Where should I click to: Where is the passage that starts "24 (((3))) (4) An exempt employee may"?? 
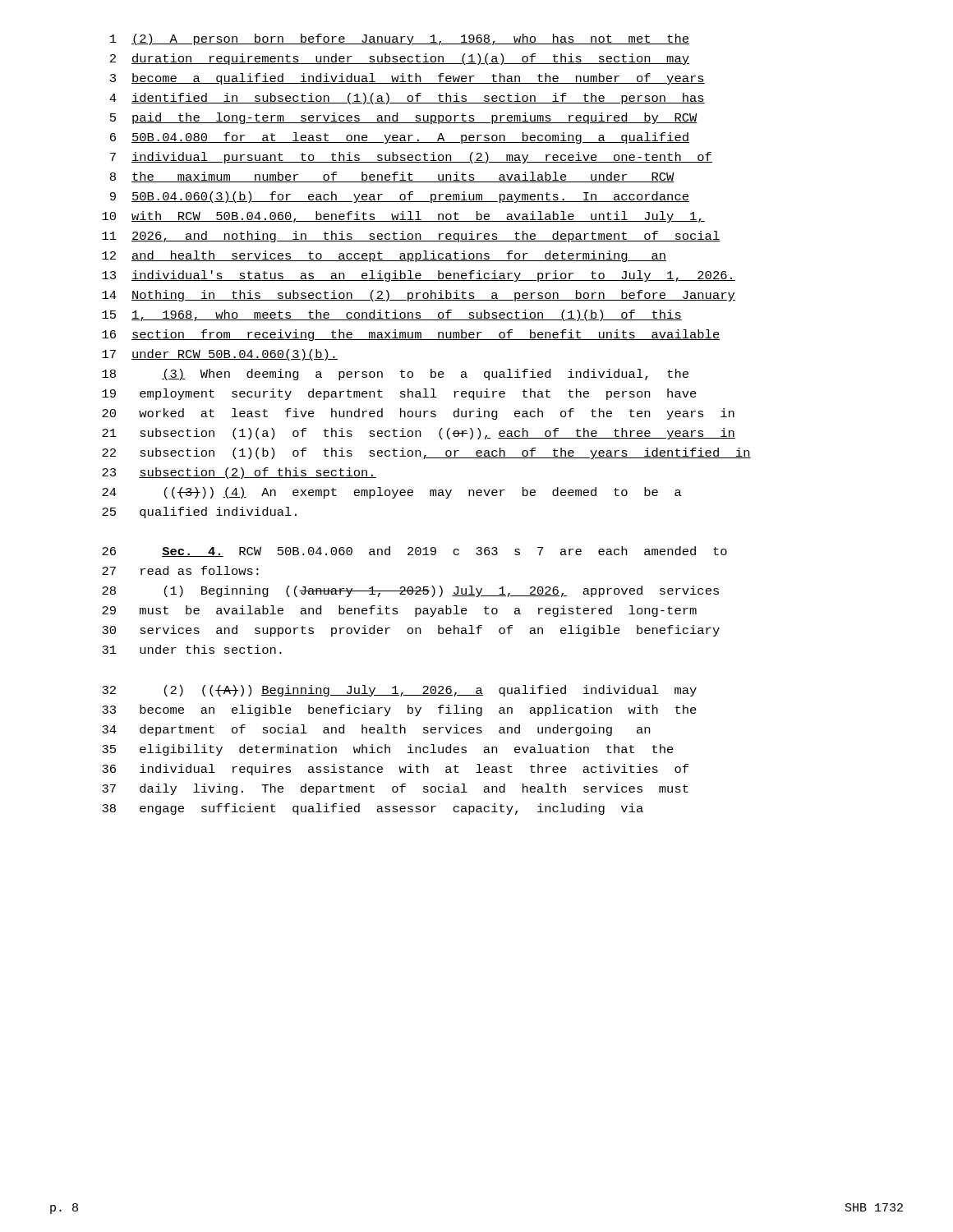pyautogui.click(x=489, y=503)
